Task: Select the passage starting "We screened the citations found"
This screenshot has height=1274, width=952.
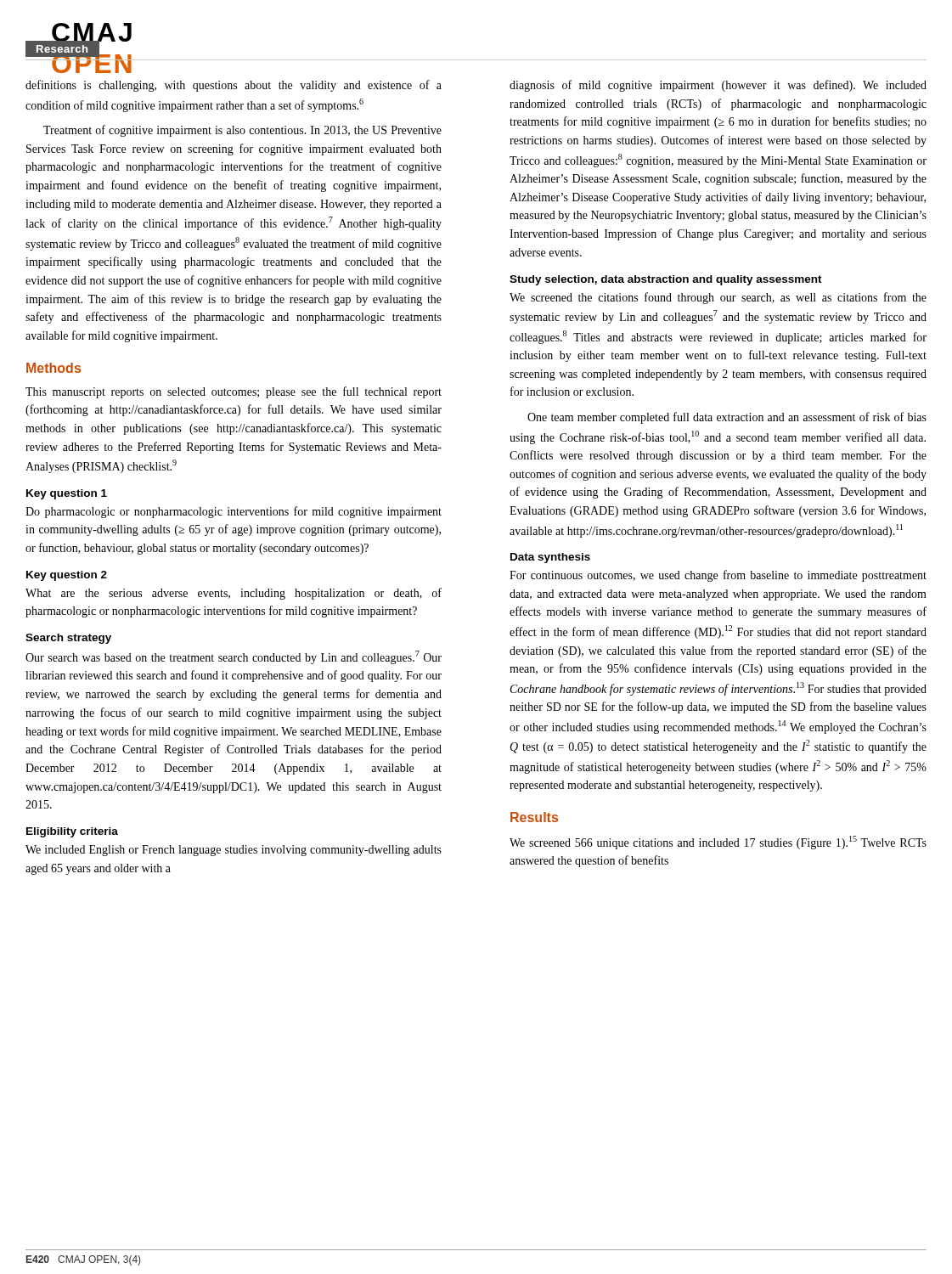Action: [718, 414]
